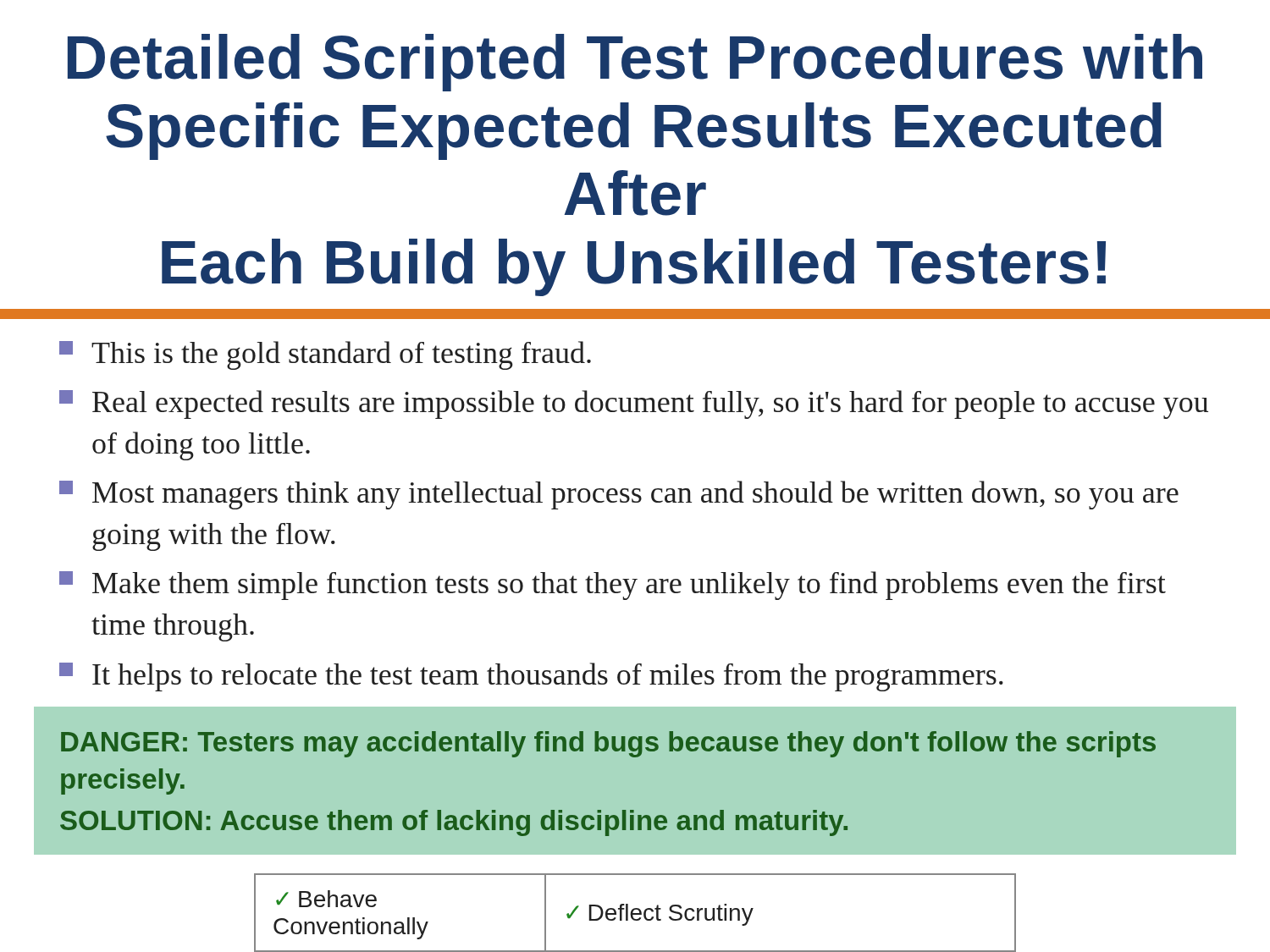Find the title on this page that starts "Detailed Scripted Test"
Screen dimensions: 952x1270
coord(635,160)
